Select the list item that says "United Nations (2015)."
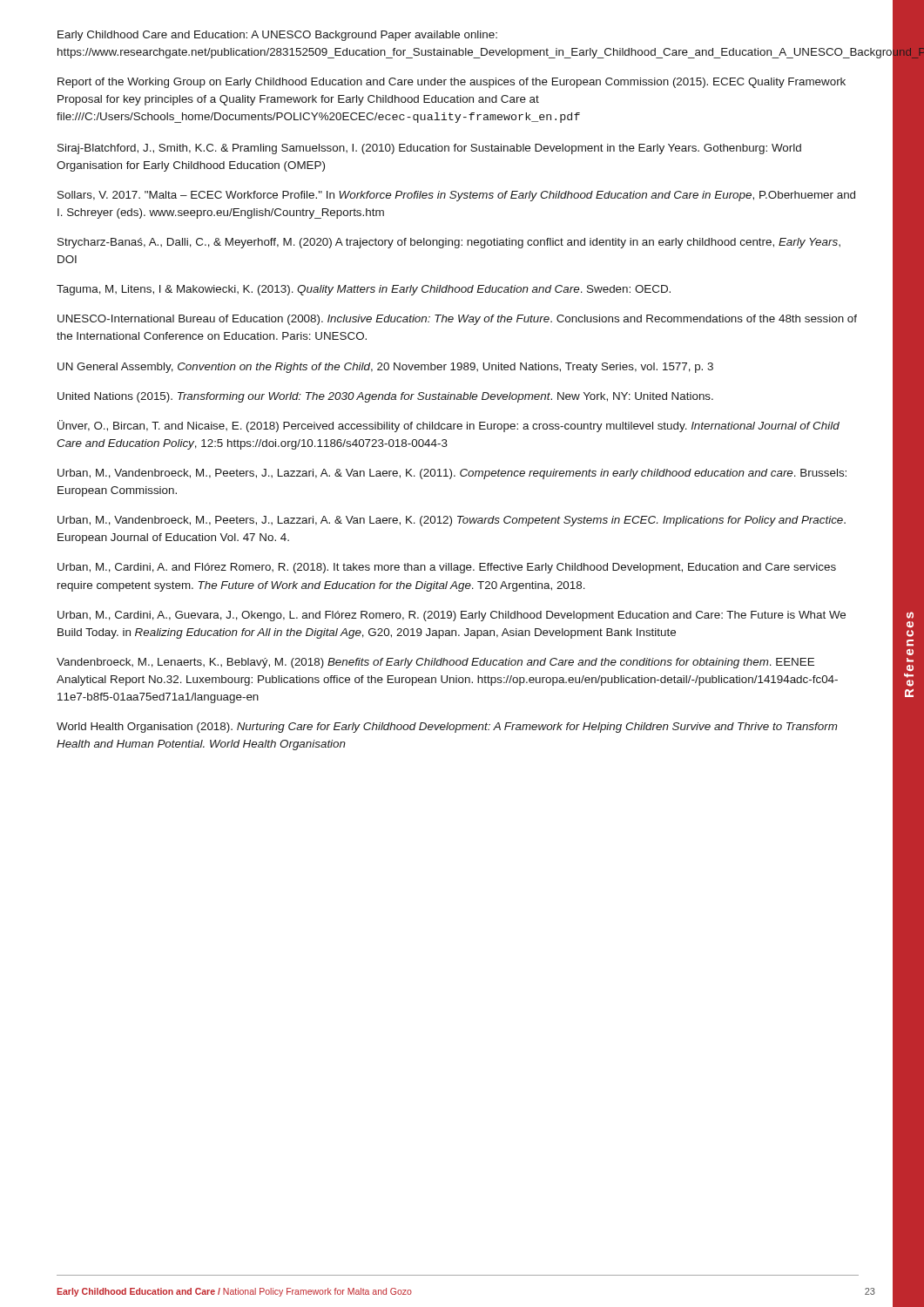The width and height of the screenshot is (924, 1307). tap(385, 396)
